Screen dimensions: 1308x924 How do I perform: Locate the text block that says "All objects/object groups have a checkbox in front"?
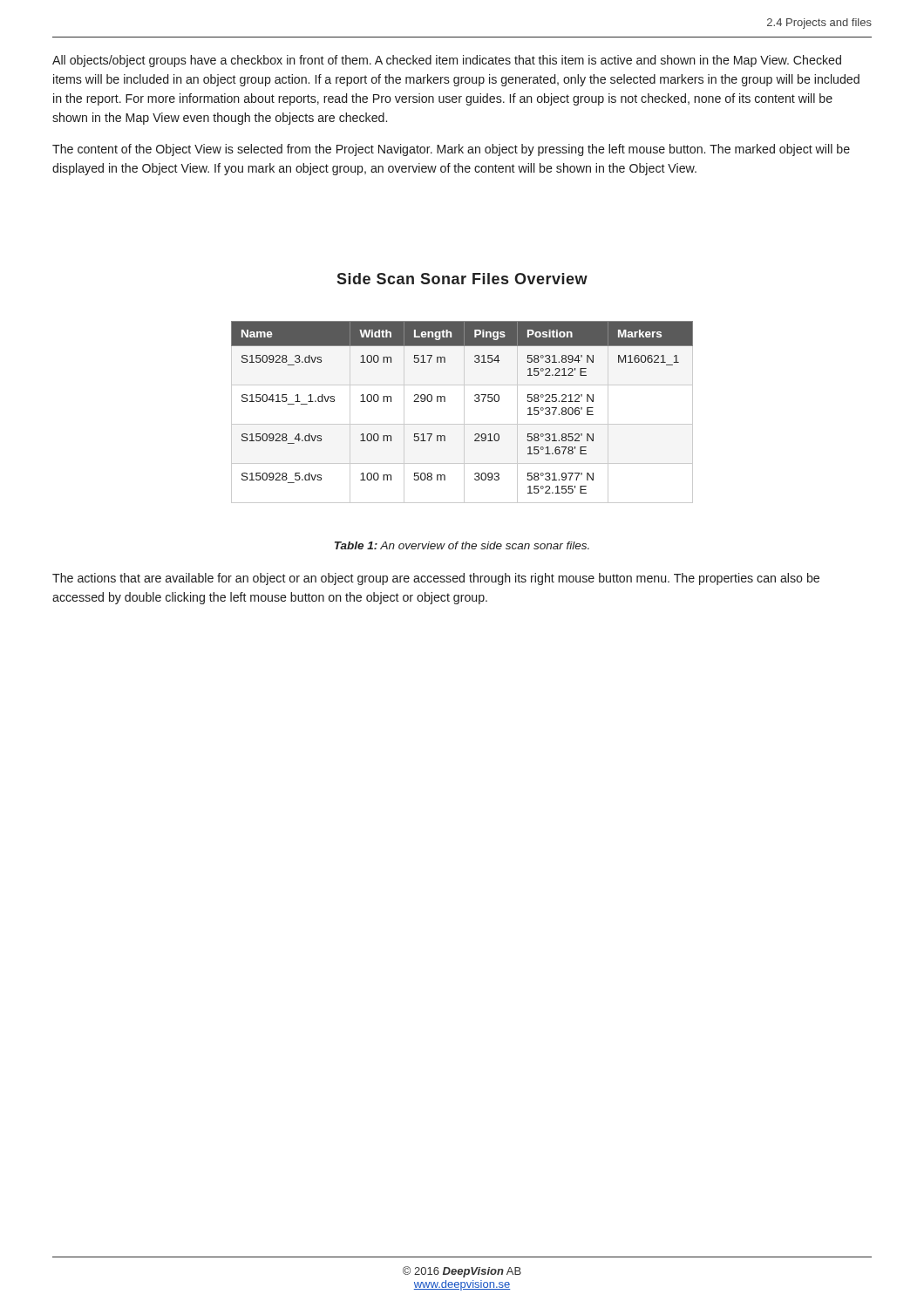pyautogui.click(x=462, y=114)
